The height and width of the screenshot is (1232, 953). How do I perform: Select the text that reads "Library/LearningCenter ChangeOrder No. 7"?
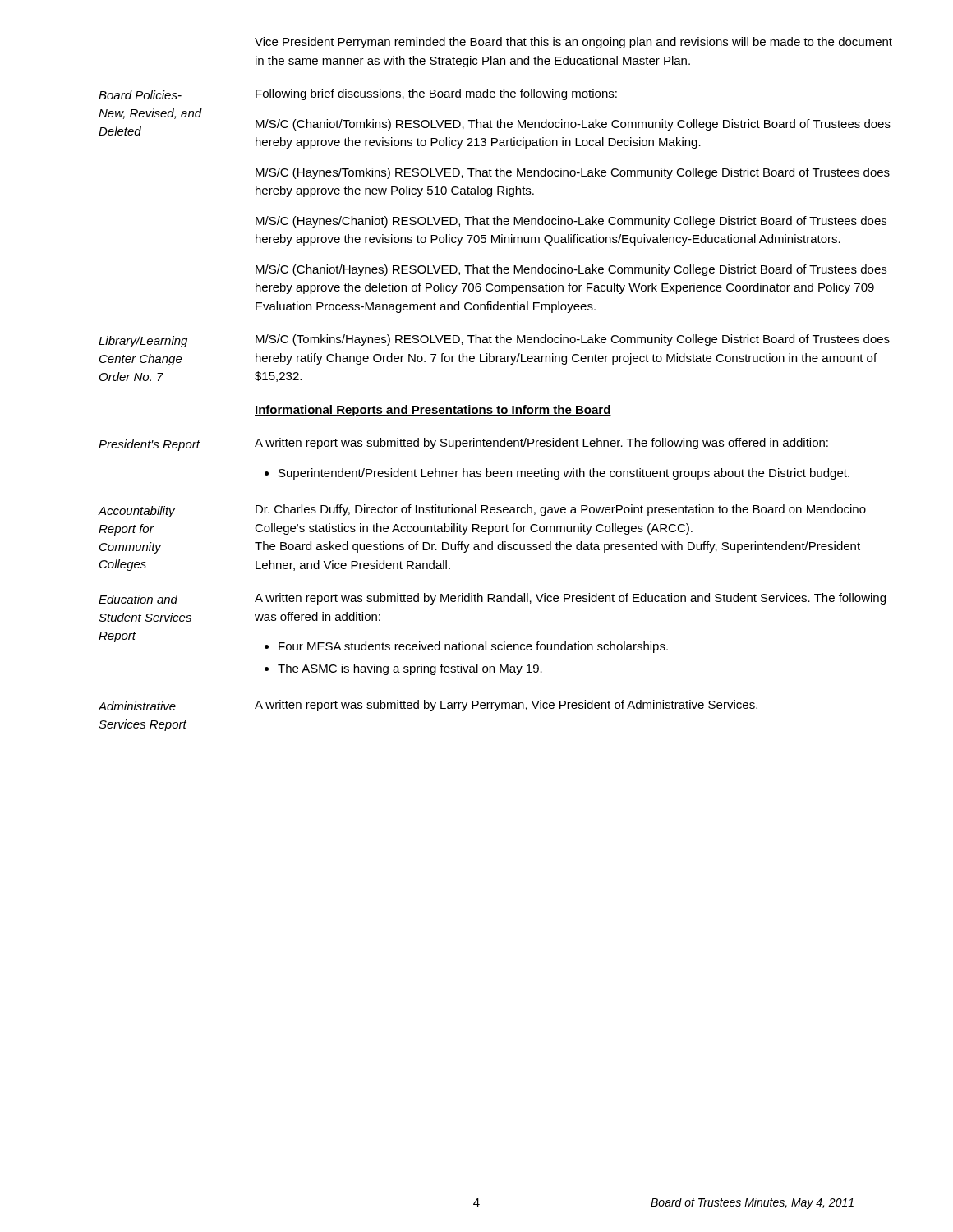click(x=143, y=358)
